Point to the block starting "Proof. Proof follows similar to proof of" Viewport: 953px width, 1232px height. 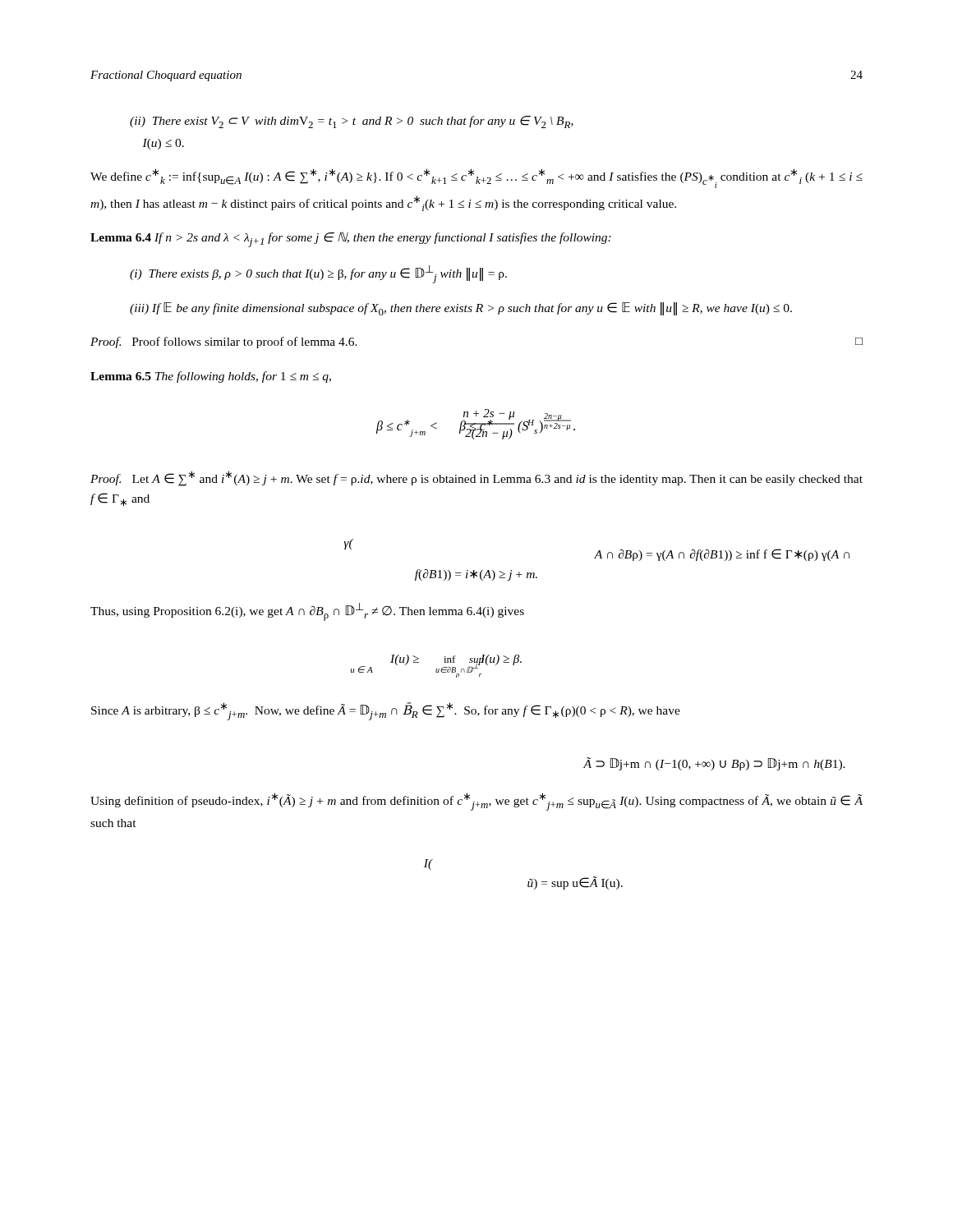225,342
